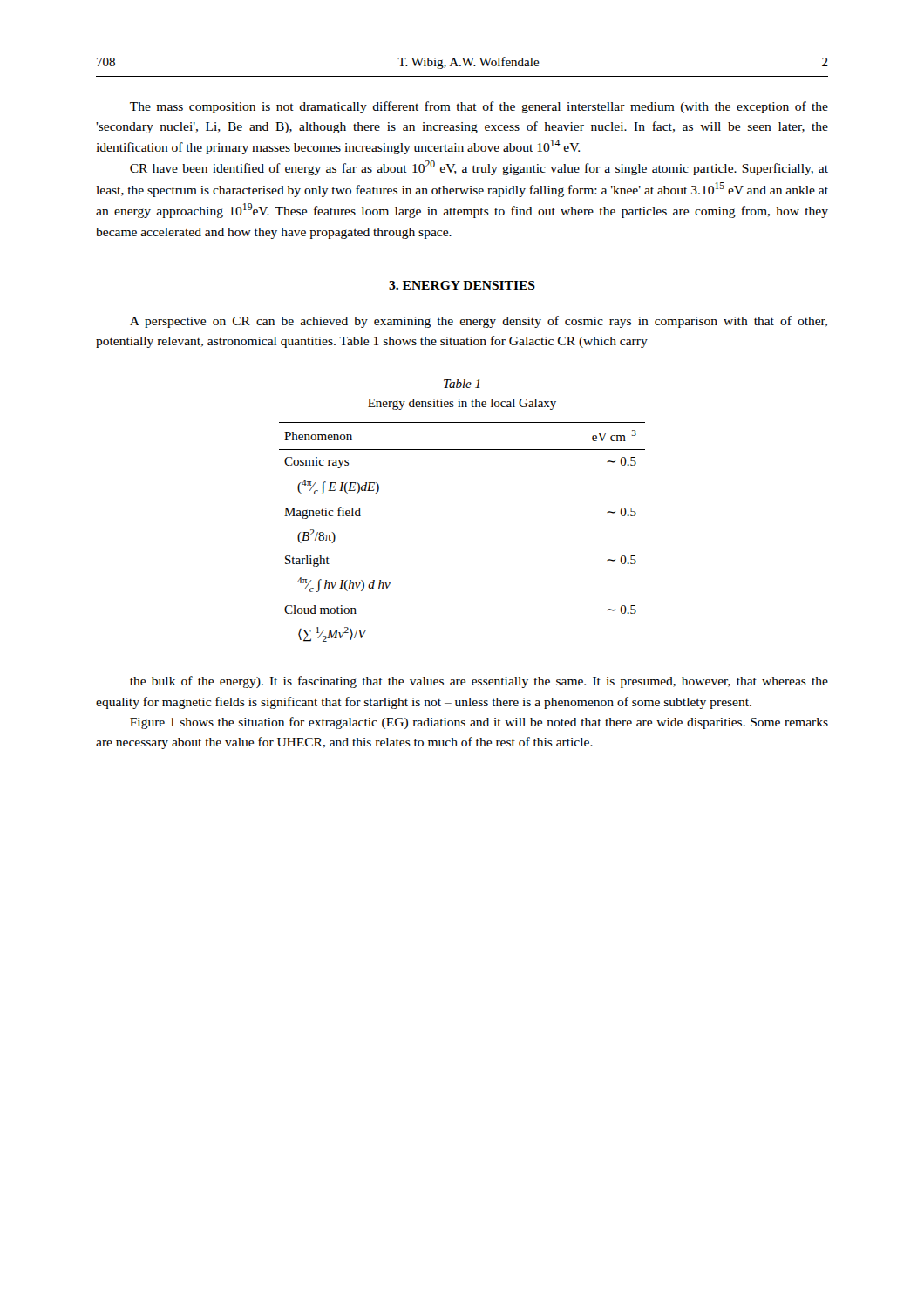Locate the text block with the text "Figure 1 shows the situation"
This screenshot has height=1308, width=924.
coord(462,731)
